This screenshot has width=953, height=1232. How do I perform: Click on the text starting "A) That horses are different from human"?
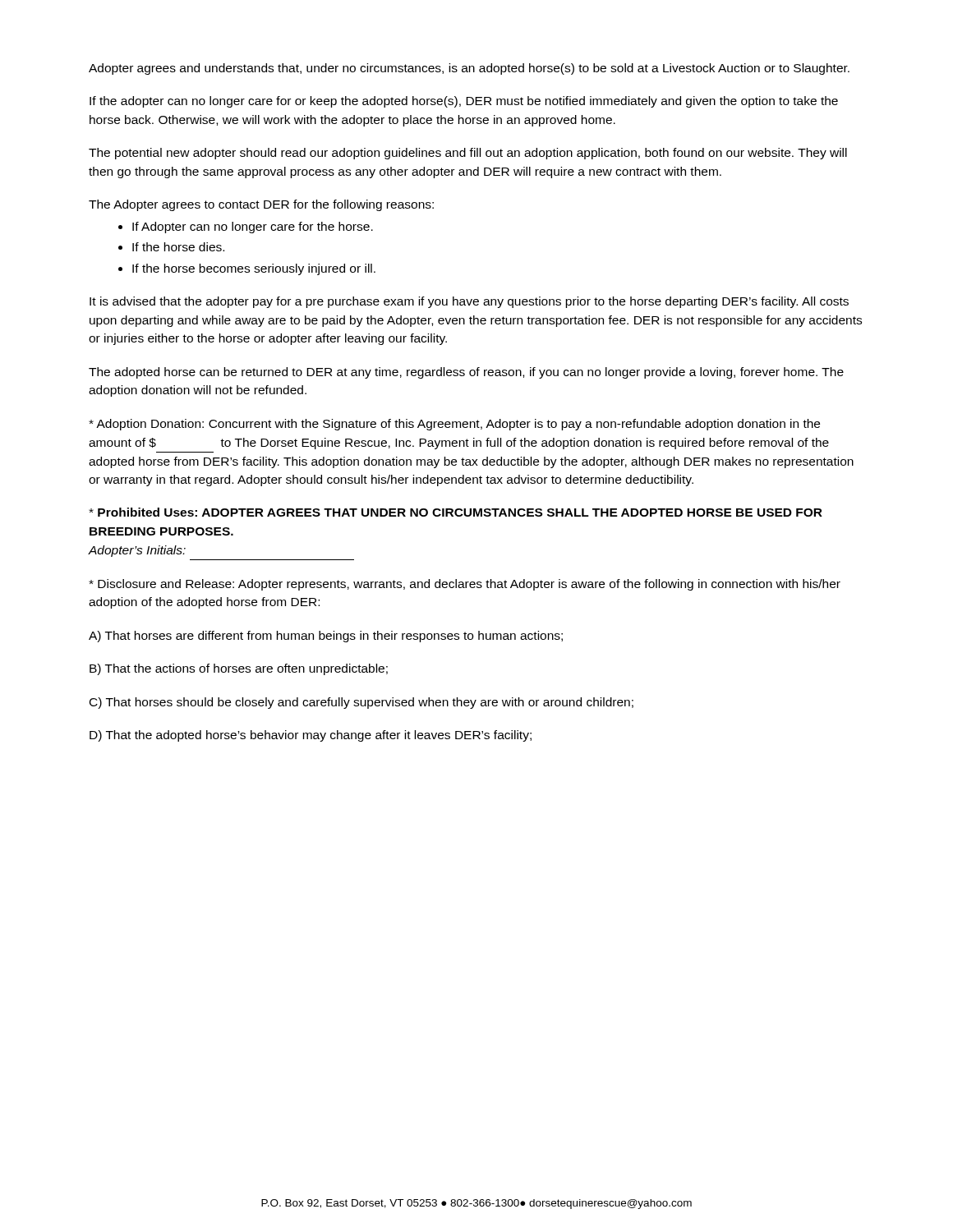click(326, 635)
